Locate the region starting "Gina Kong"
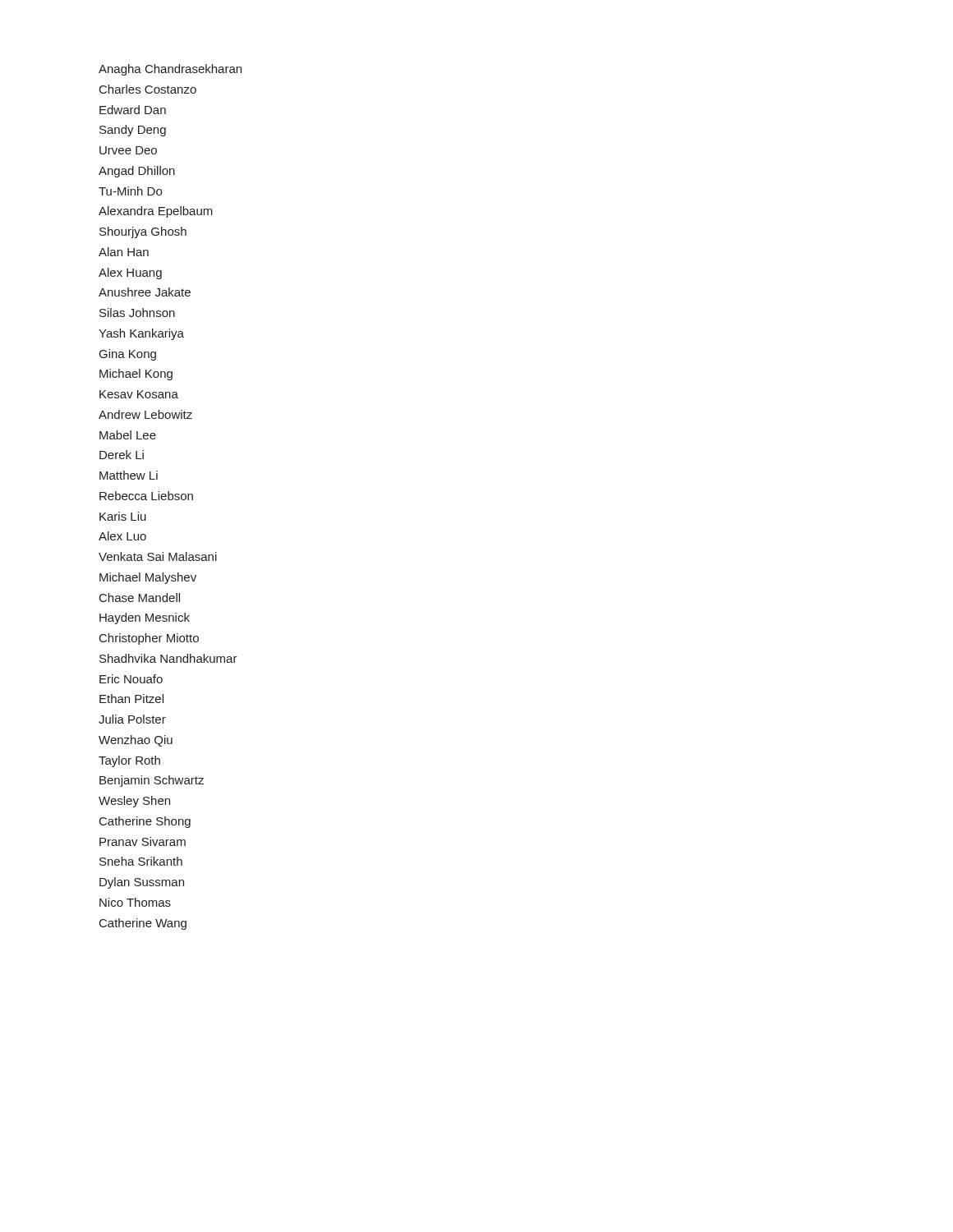 coord(128,353)
